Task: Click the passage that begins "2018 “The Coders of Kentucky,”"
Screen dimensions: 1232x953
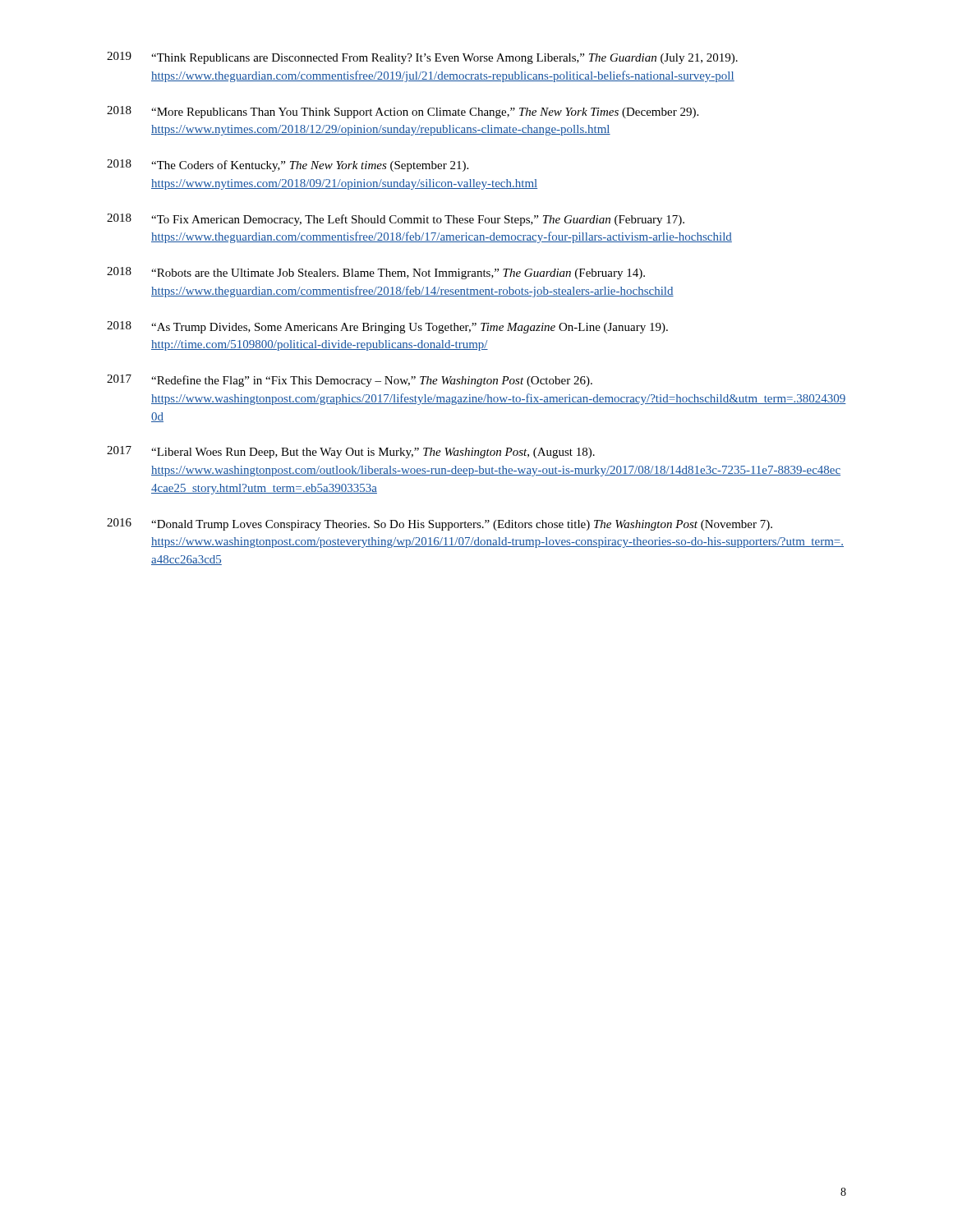Action: tap(476, 175)
